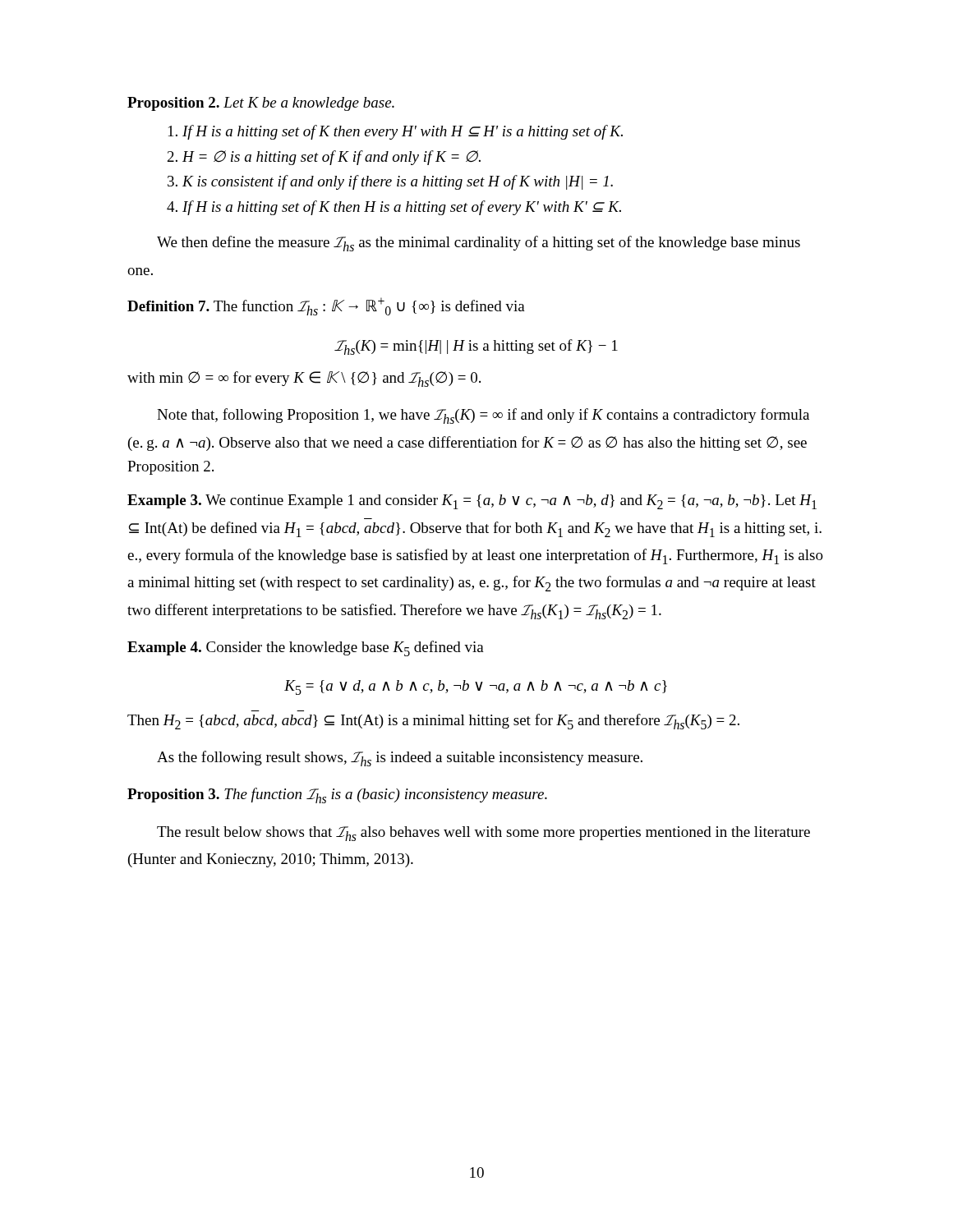Screen dimensions: 1232x953
Task: Find the text starting "Proposition 3. The function 𝓘hs is"
Action: pyautogui.click(x=338, y=796)
